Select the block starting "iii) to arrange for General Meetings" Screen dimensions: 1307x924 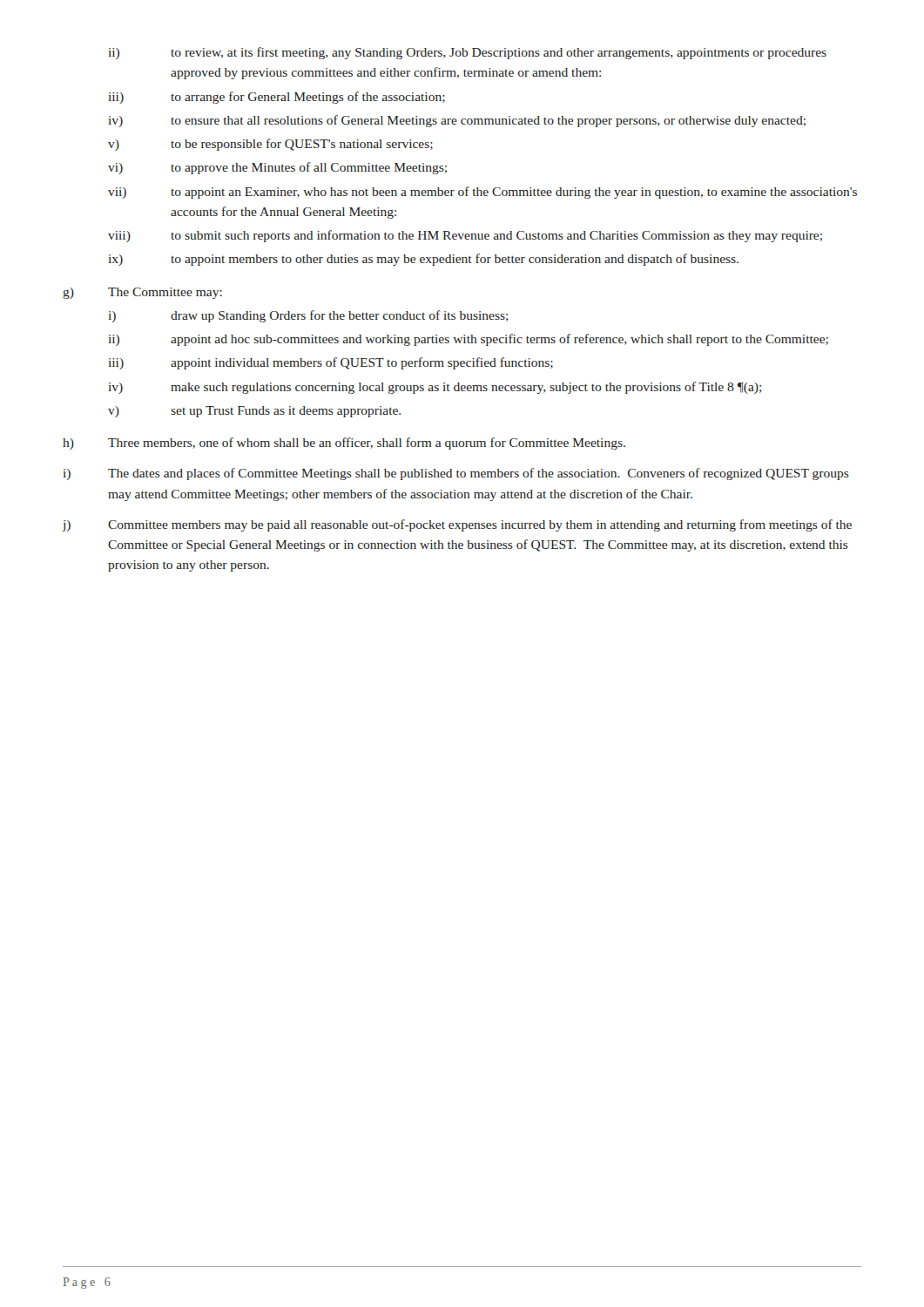tap(277, 98)
